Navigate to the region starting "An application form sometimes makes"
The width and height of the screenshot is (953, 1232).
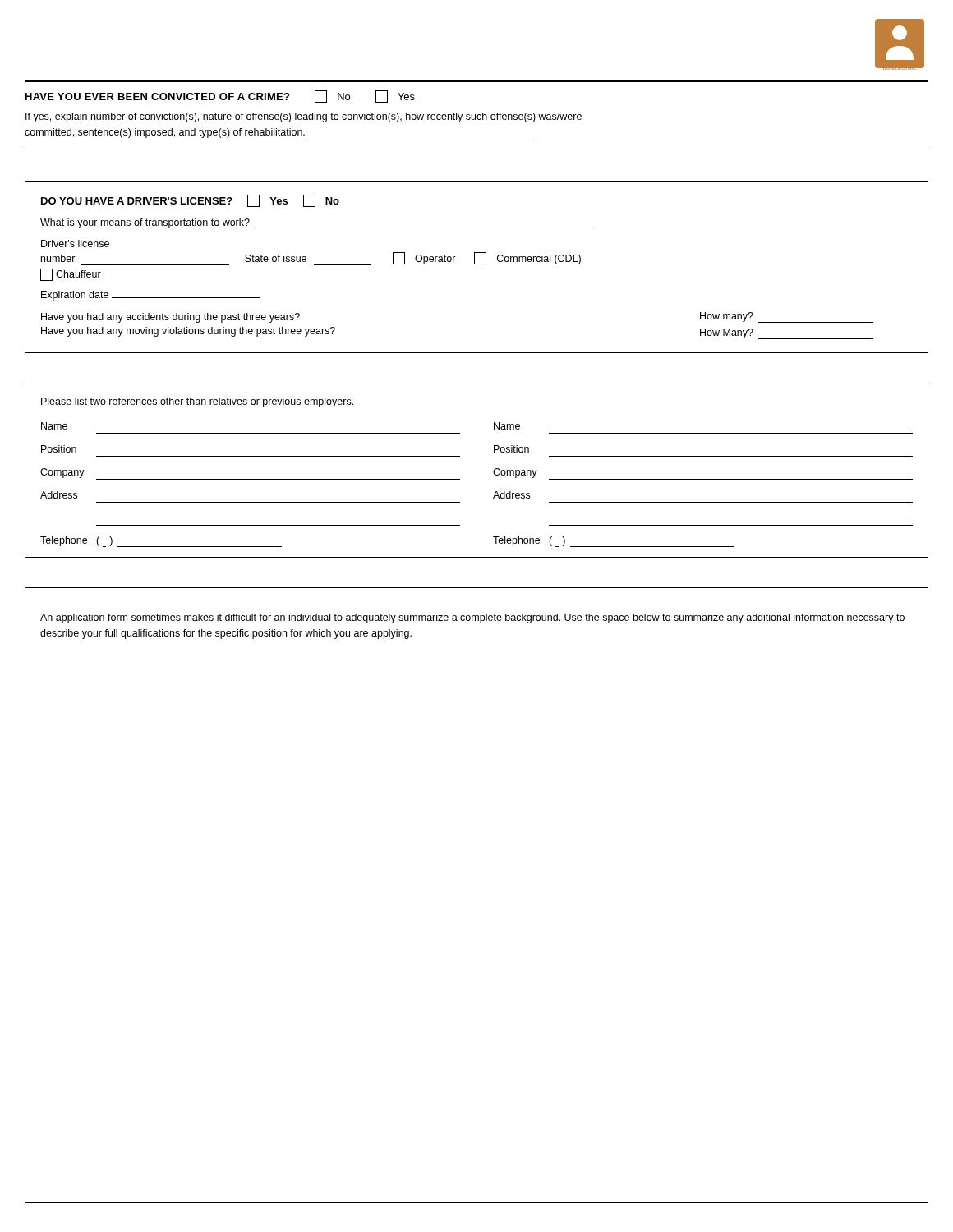click(x=476, y=626)
